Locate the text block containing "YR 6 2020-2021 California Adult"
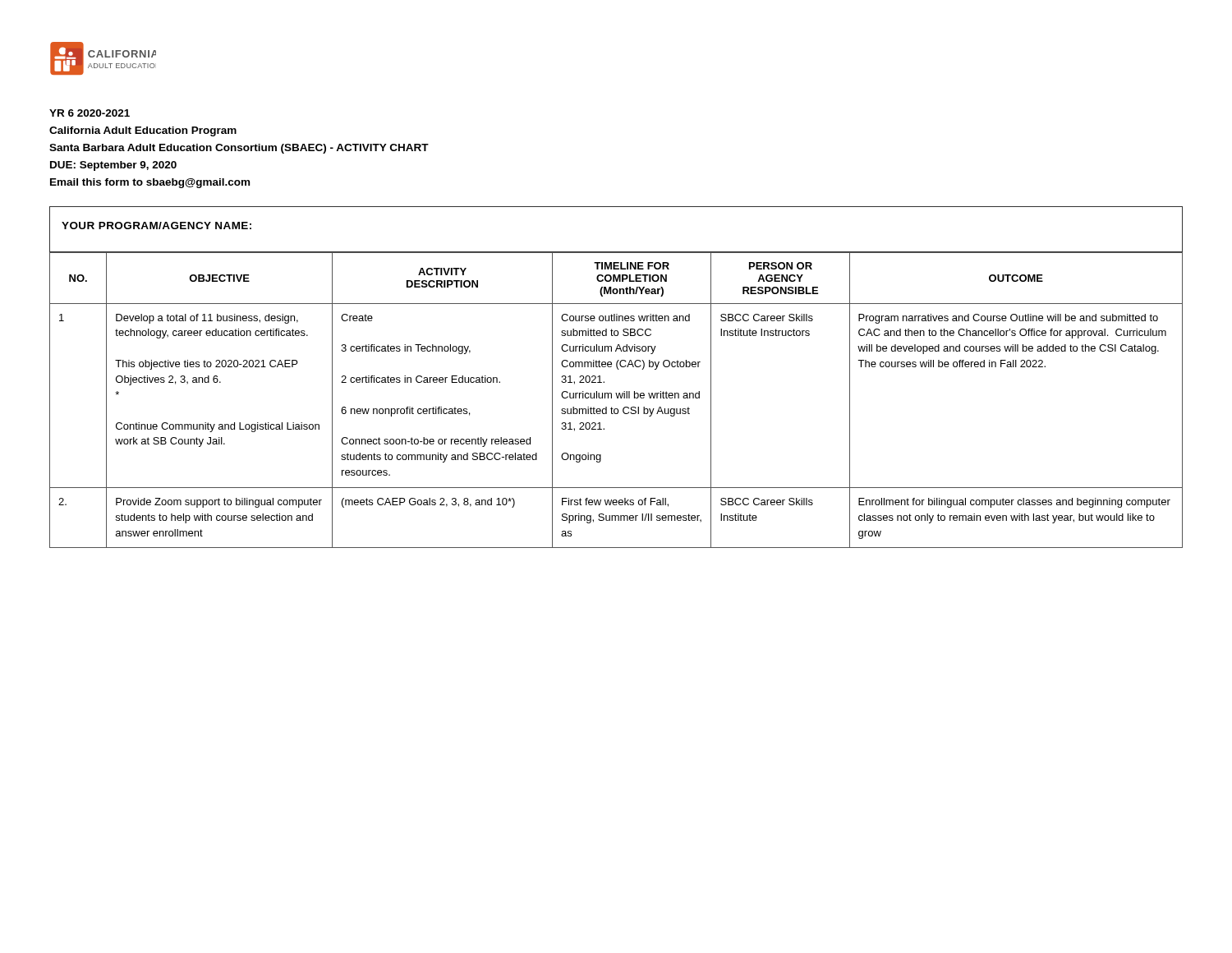Viewport: 1232px width, 953px height. [239, 147]
